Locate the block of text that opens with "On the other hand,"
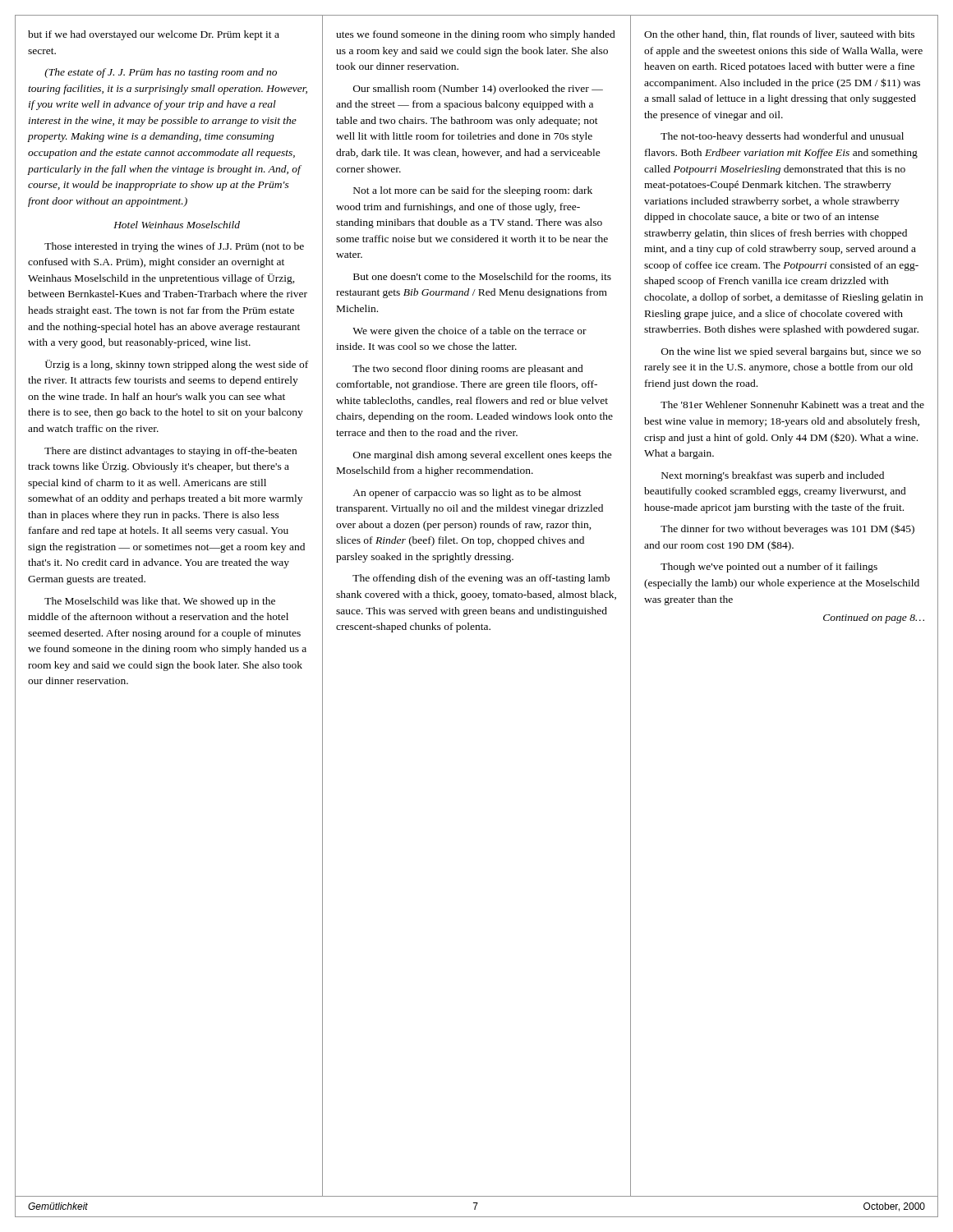The width and height of the screenshot is (953, 1232). pyautogui.click(x=785, y=326)
